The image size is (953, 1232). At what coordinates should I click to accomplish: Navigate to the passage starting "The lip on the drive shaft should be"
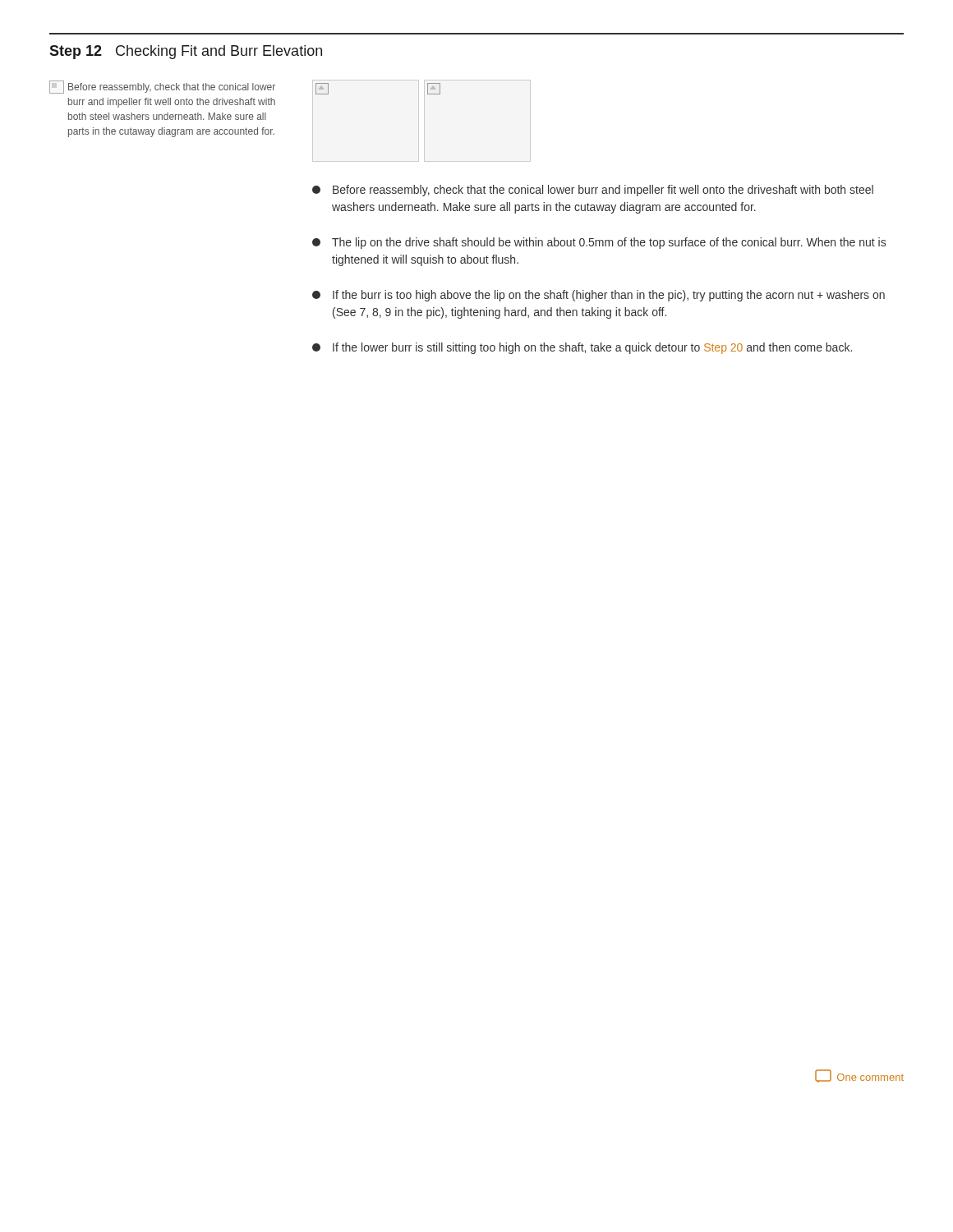pos(608,251)
